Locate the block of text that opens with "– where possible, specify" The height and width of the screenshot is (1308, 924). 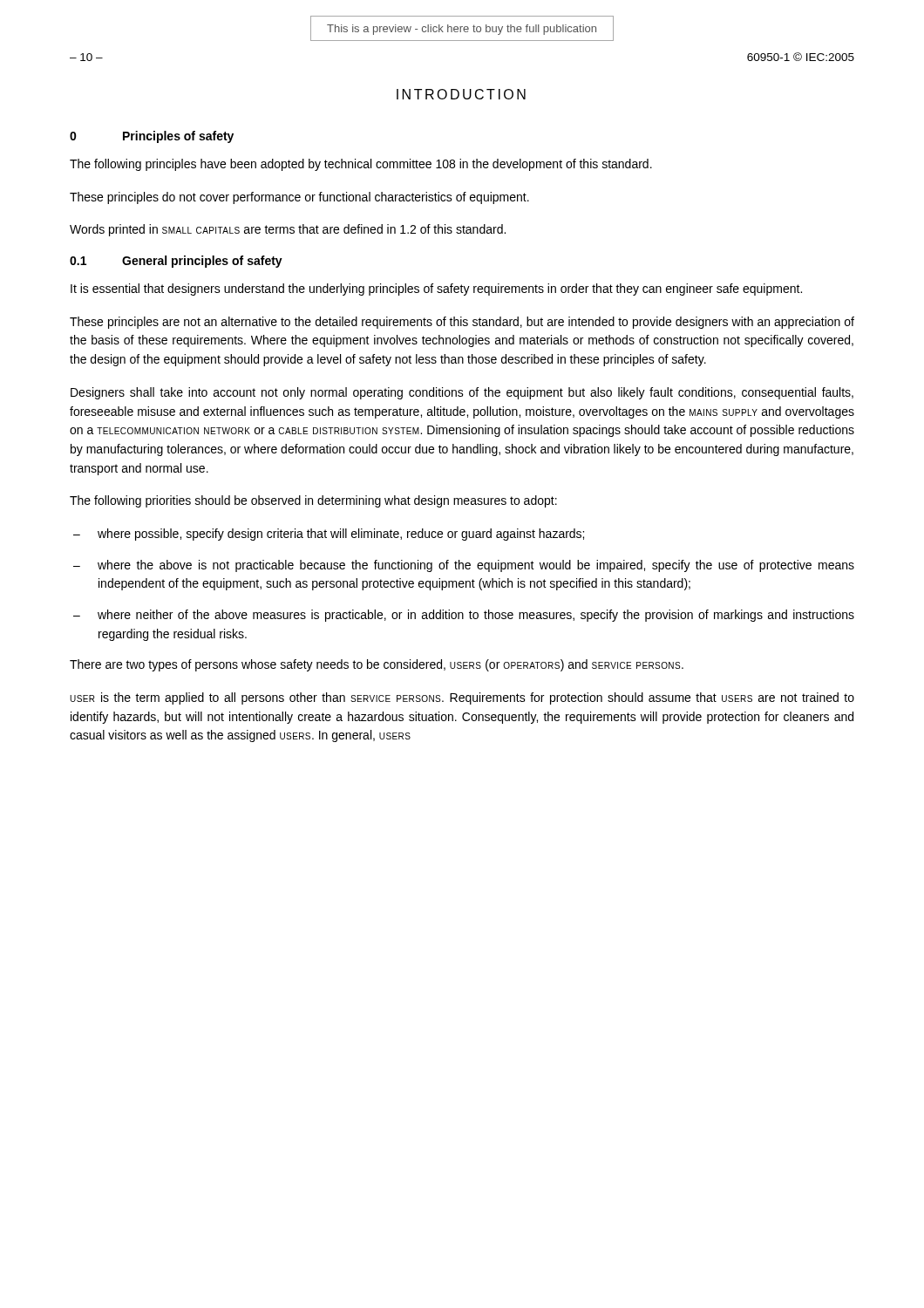(x=462, y=534)
